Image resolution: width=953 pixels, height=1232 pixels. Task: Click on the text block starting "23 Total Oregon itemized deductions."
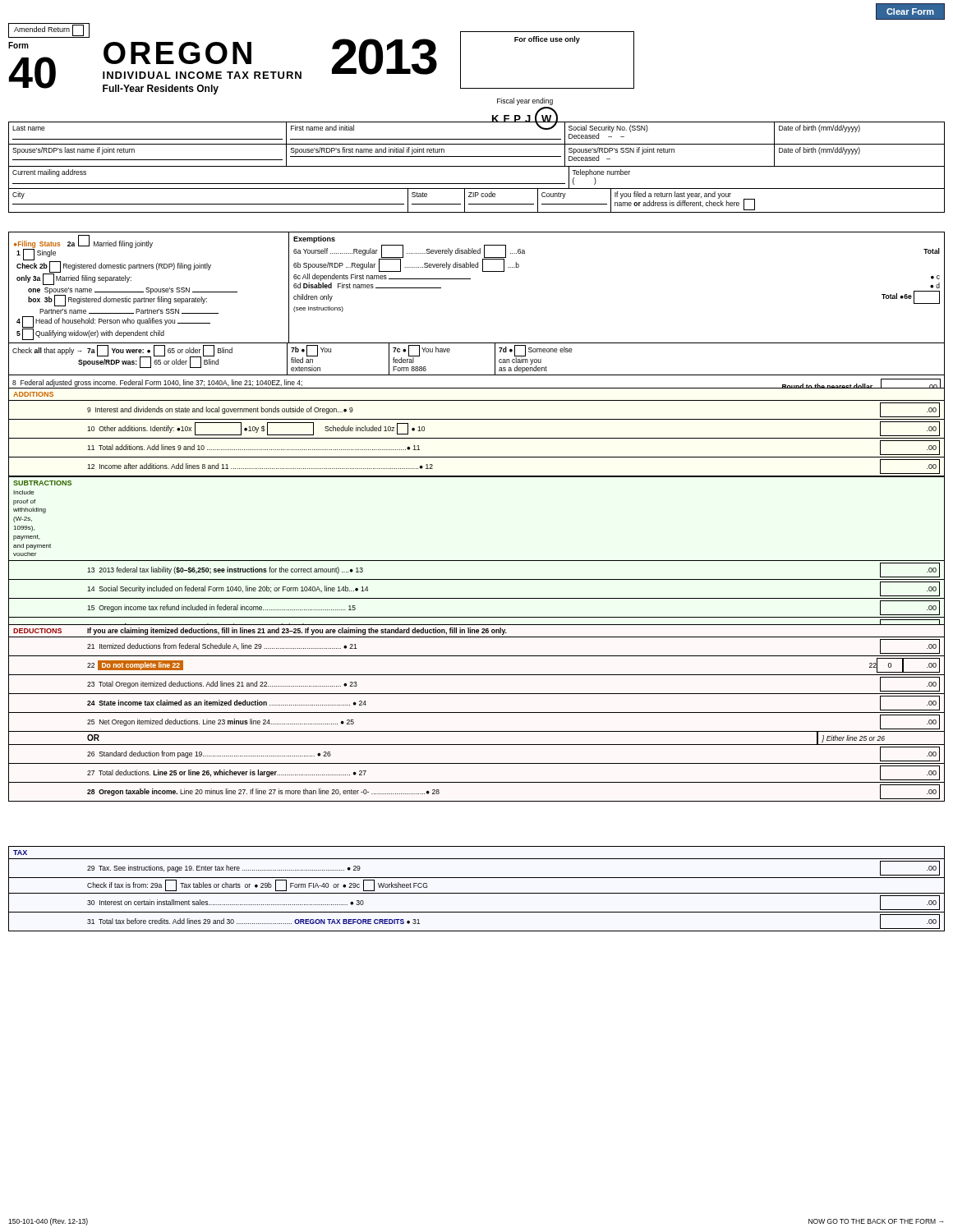coord(513,684)
